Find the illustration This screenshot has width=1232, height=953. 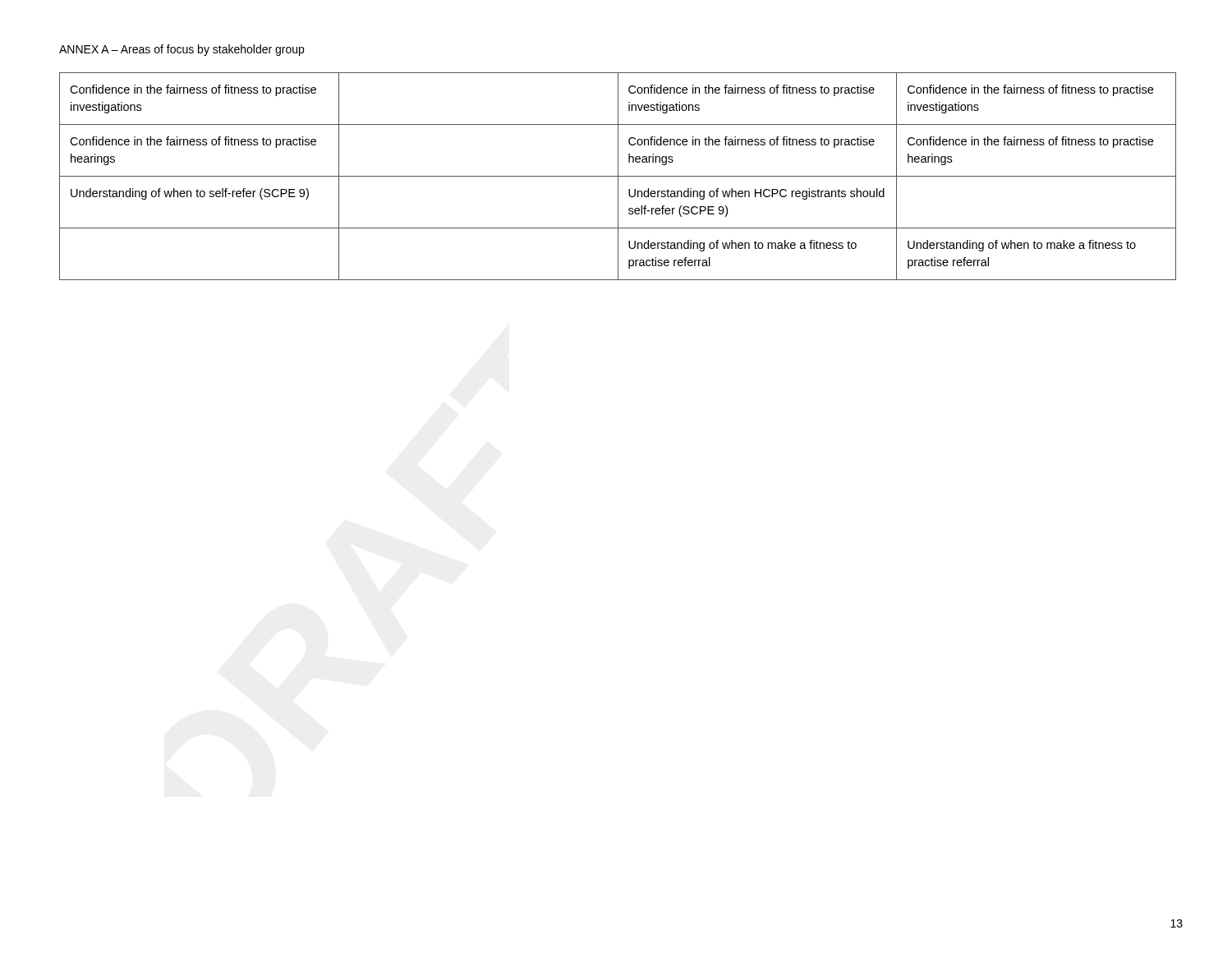337,559
